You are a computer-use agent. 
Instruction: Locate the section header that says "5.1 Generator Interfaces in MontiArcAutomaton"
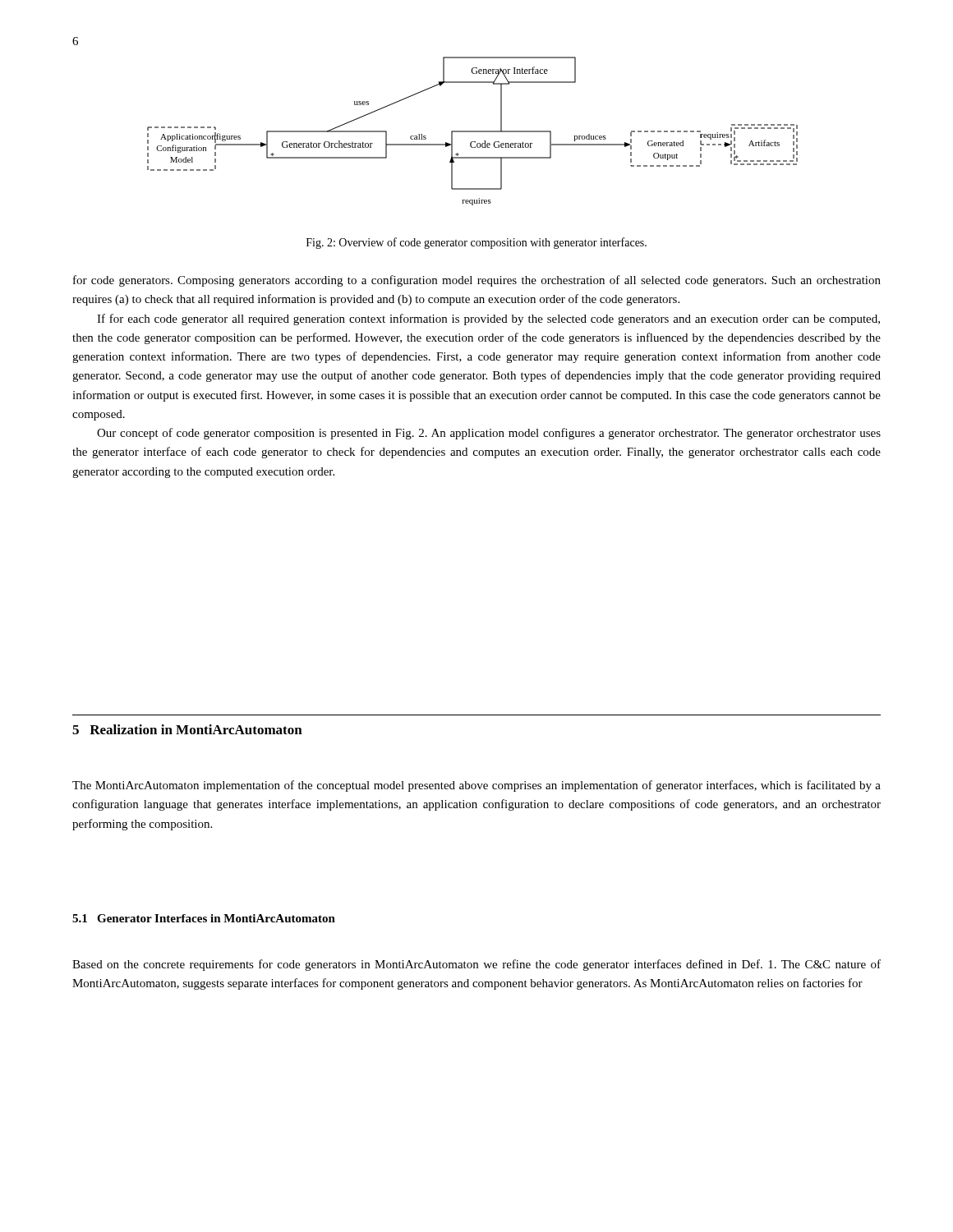(204, 918)
